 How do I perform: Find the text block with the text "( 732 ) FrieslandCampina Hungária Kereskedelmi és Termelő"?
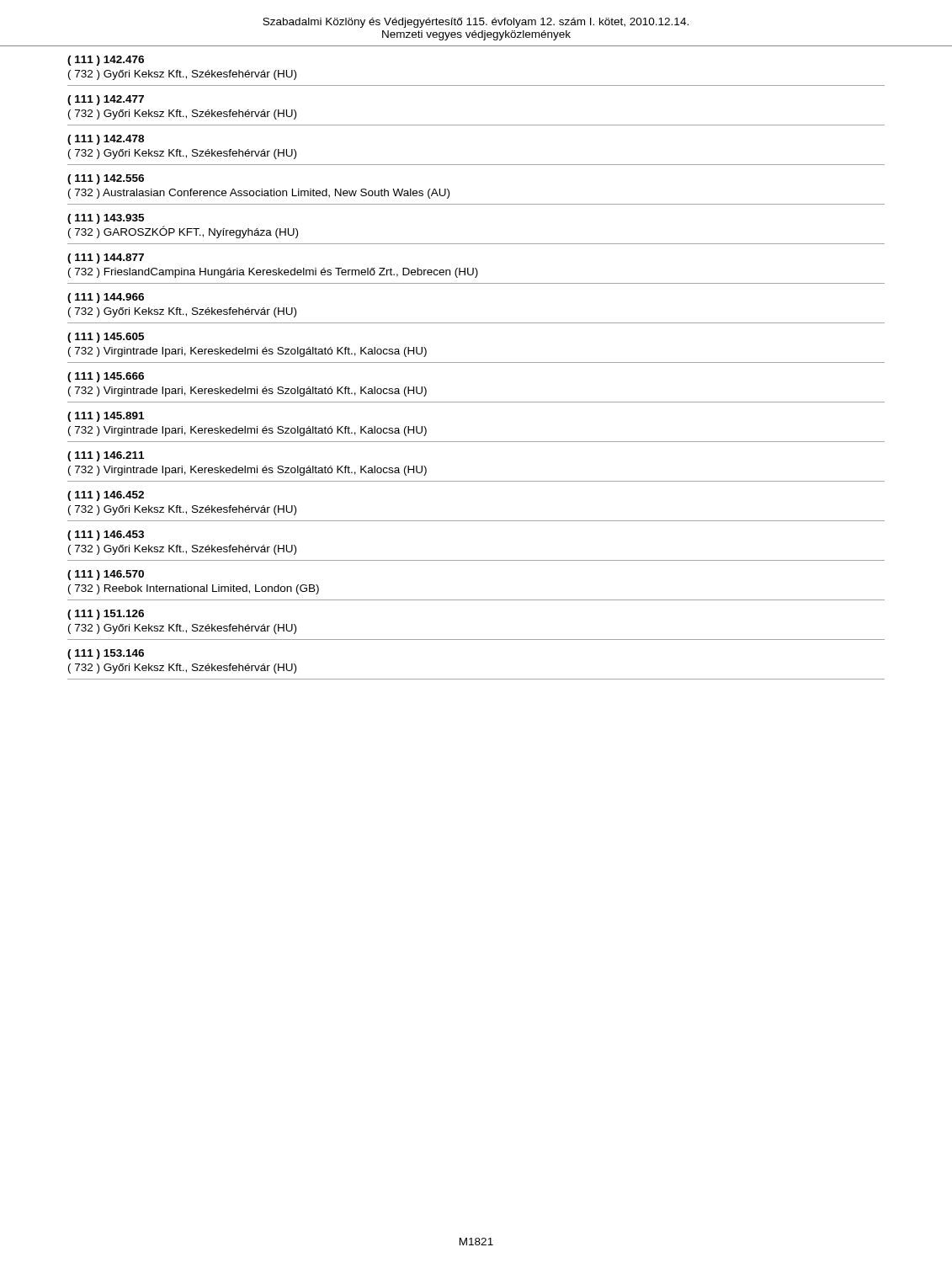pyautogui.click(x=273, y=272)
